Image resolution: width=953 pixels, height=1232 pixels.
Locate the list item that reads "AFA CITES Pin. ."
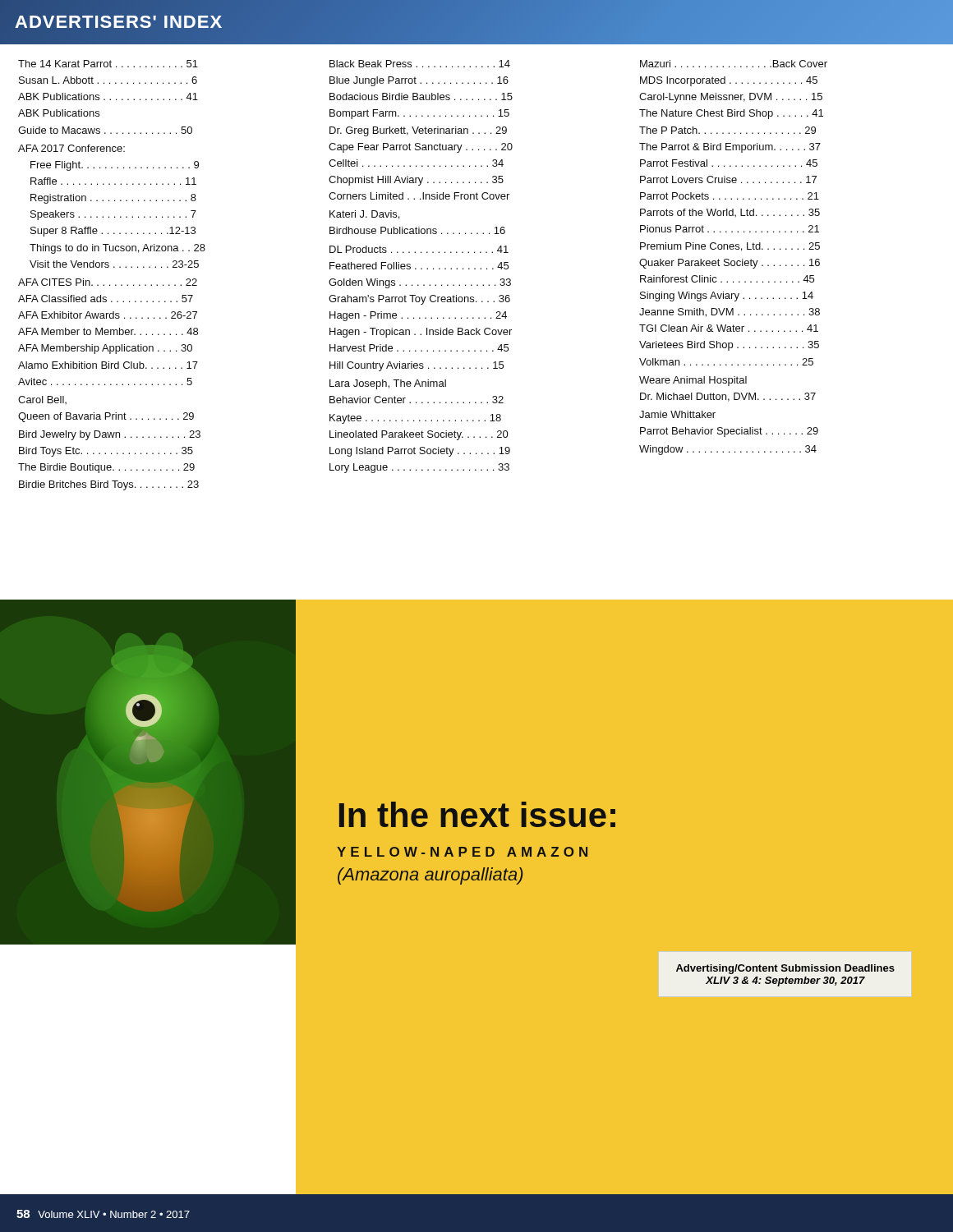click(x=108, y=282)
